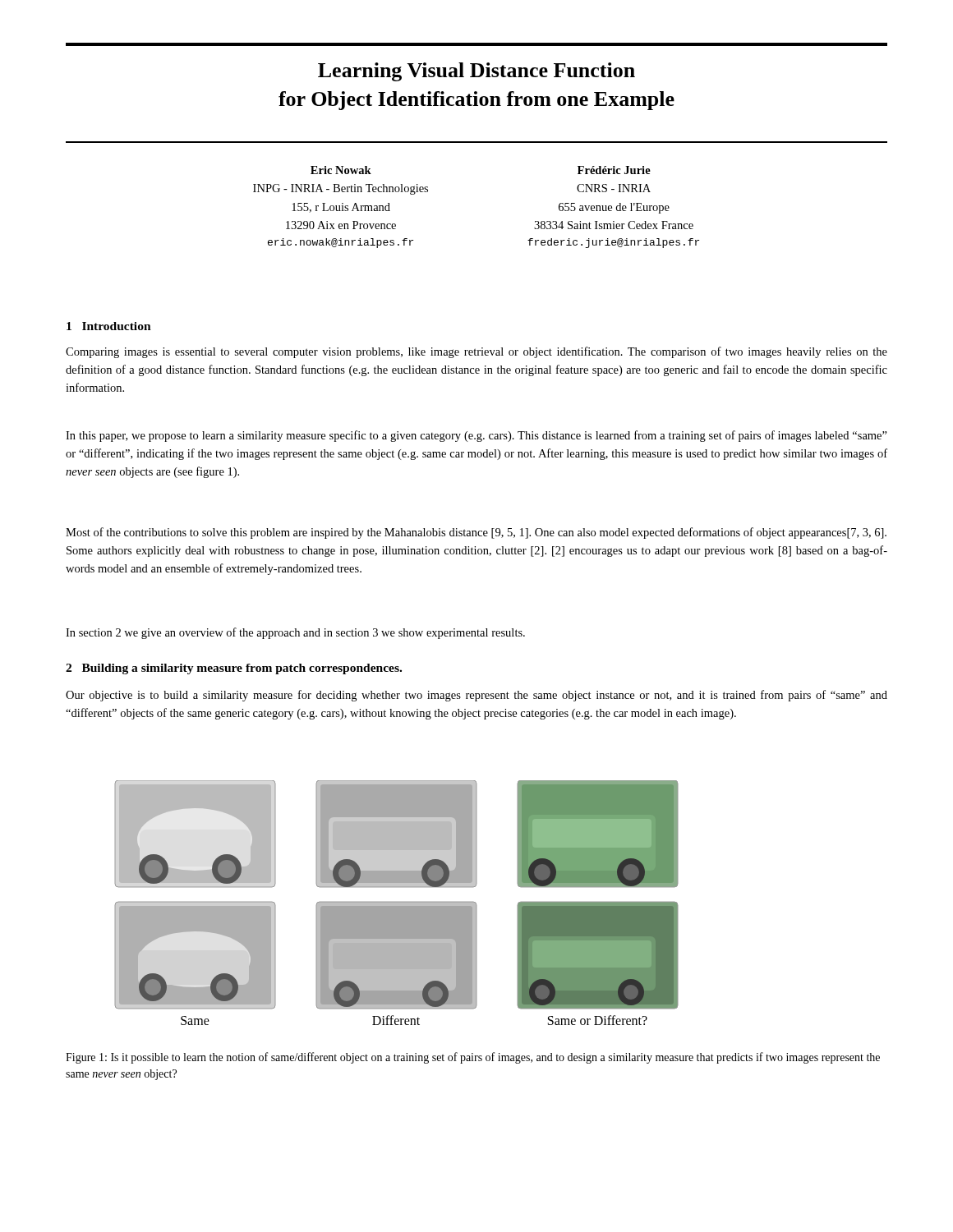Find the title
Image resolution: width=953 pixels, height=1232 pixels.
(476, 85)
